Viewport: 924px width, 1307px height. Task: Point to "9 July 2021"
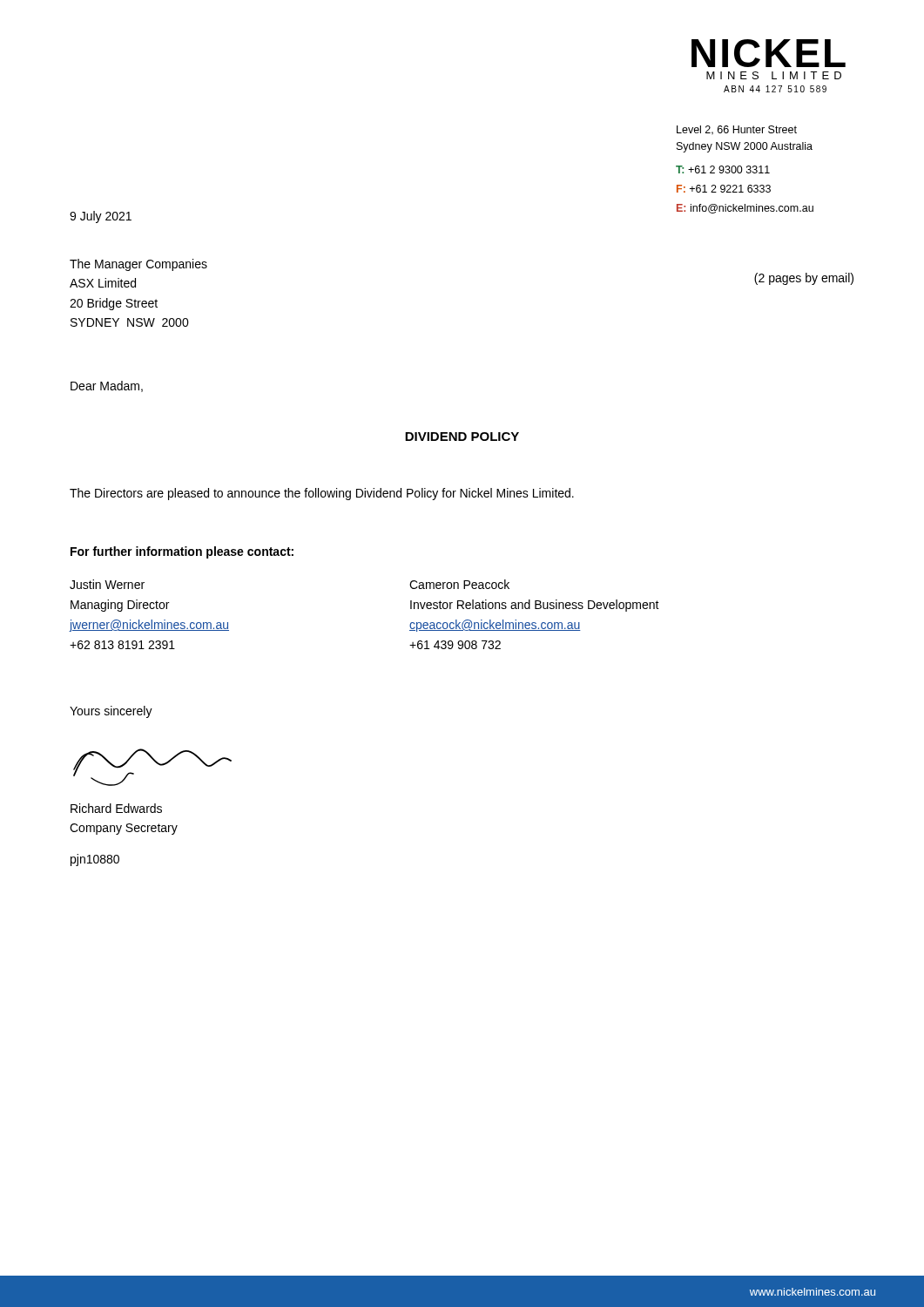[101, 216]
